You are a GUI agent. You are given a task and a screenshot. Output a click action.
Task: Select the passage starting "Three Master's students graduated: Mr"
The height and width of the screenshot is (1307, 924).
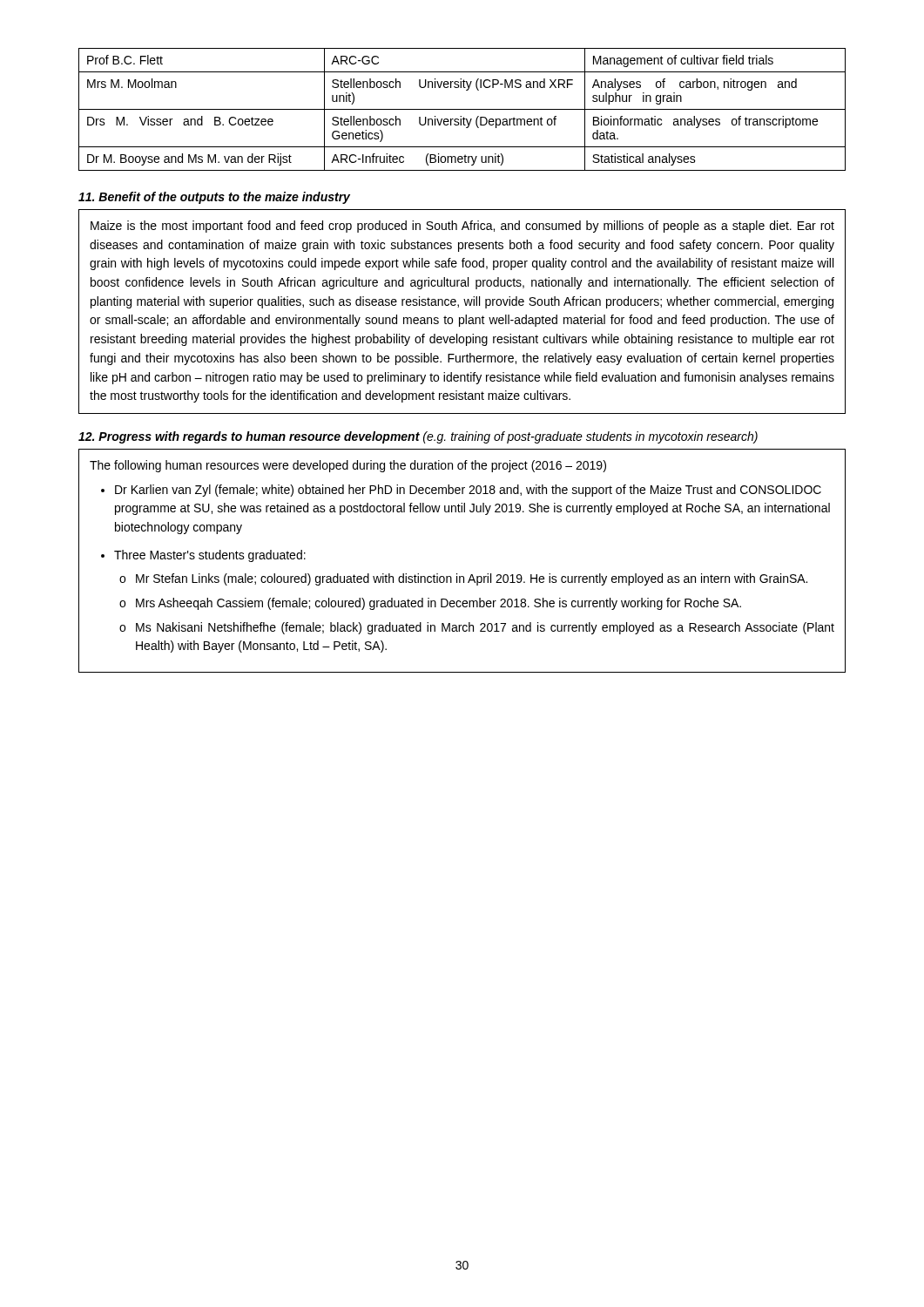point(474,602)
